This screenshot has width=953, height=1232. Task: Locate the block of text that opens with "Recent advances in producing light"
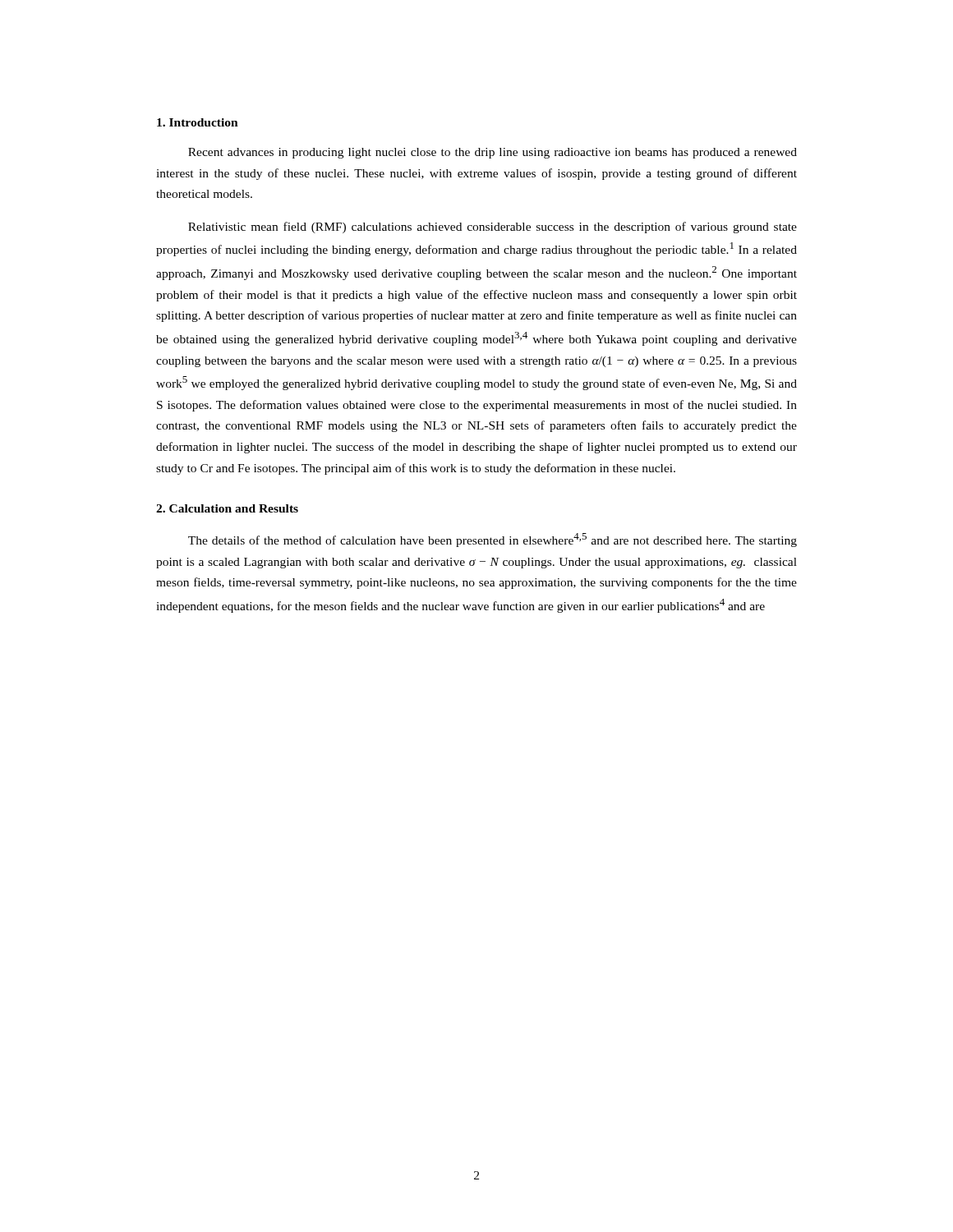tap(476, 173)
